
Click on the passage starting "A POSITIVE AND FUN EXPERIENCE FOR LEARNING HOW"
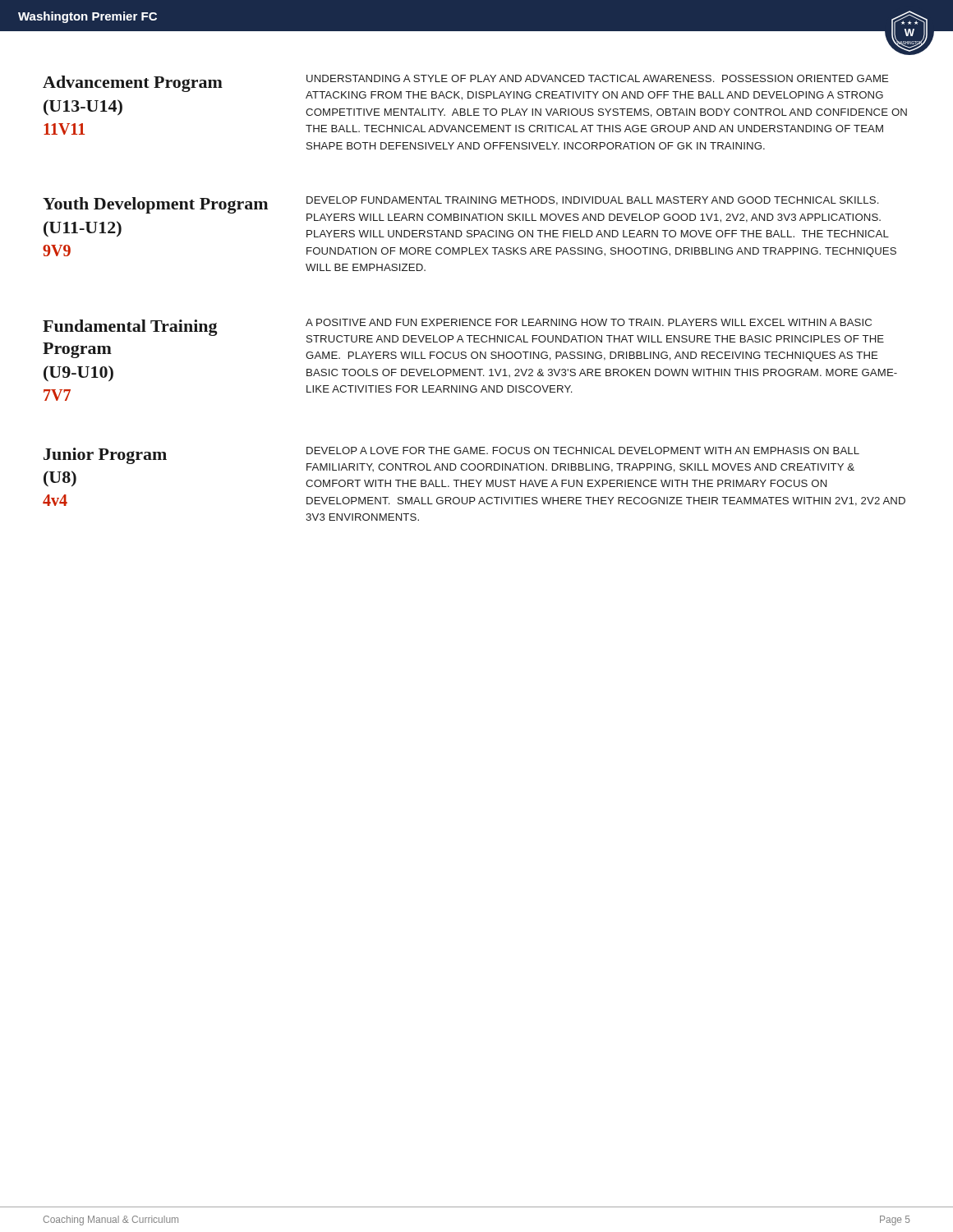click(x=602, y=356)
